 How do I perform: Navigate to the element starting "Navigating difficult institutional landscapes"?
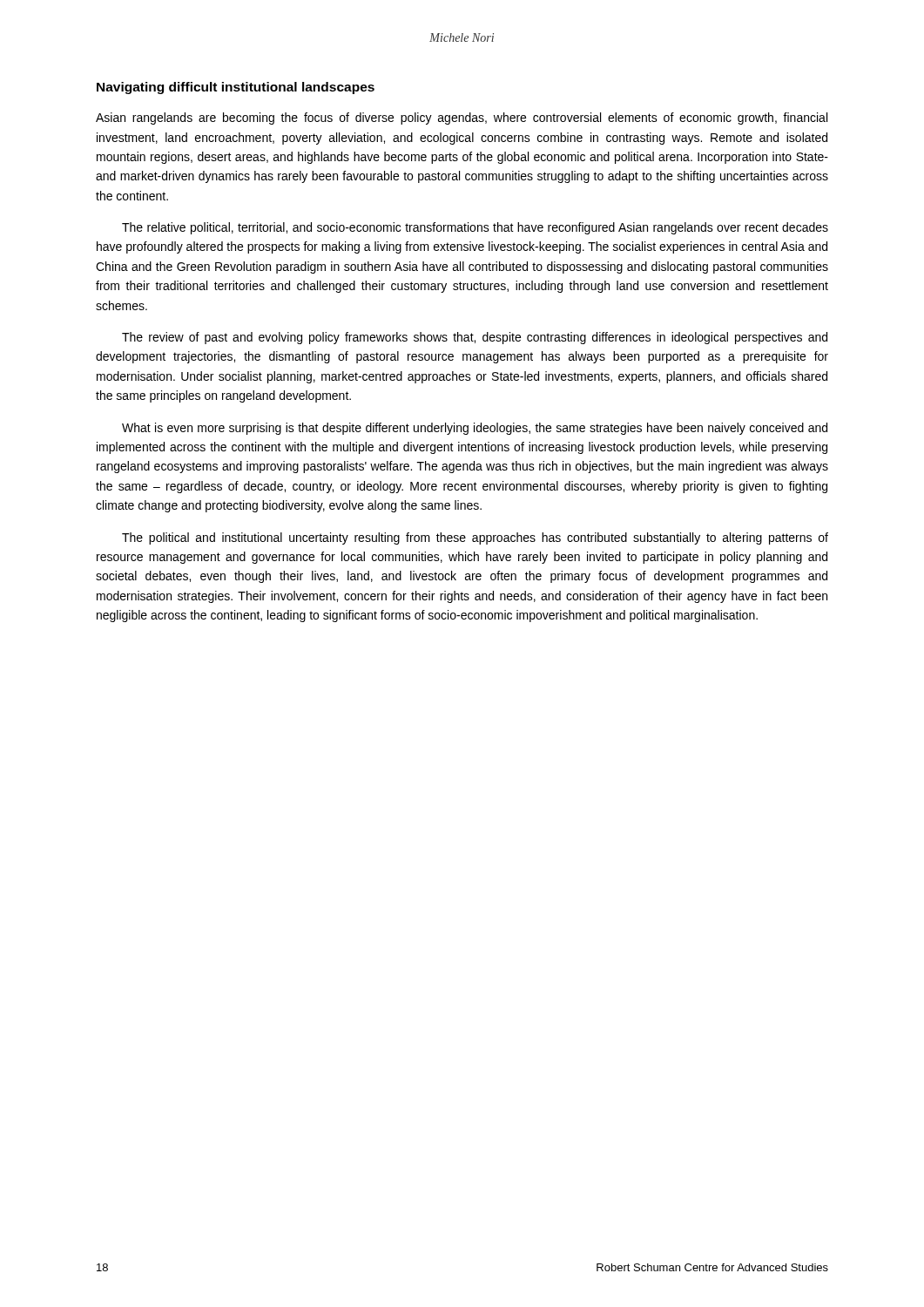(x=235, y=87)
